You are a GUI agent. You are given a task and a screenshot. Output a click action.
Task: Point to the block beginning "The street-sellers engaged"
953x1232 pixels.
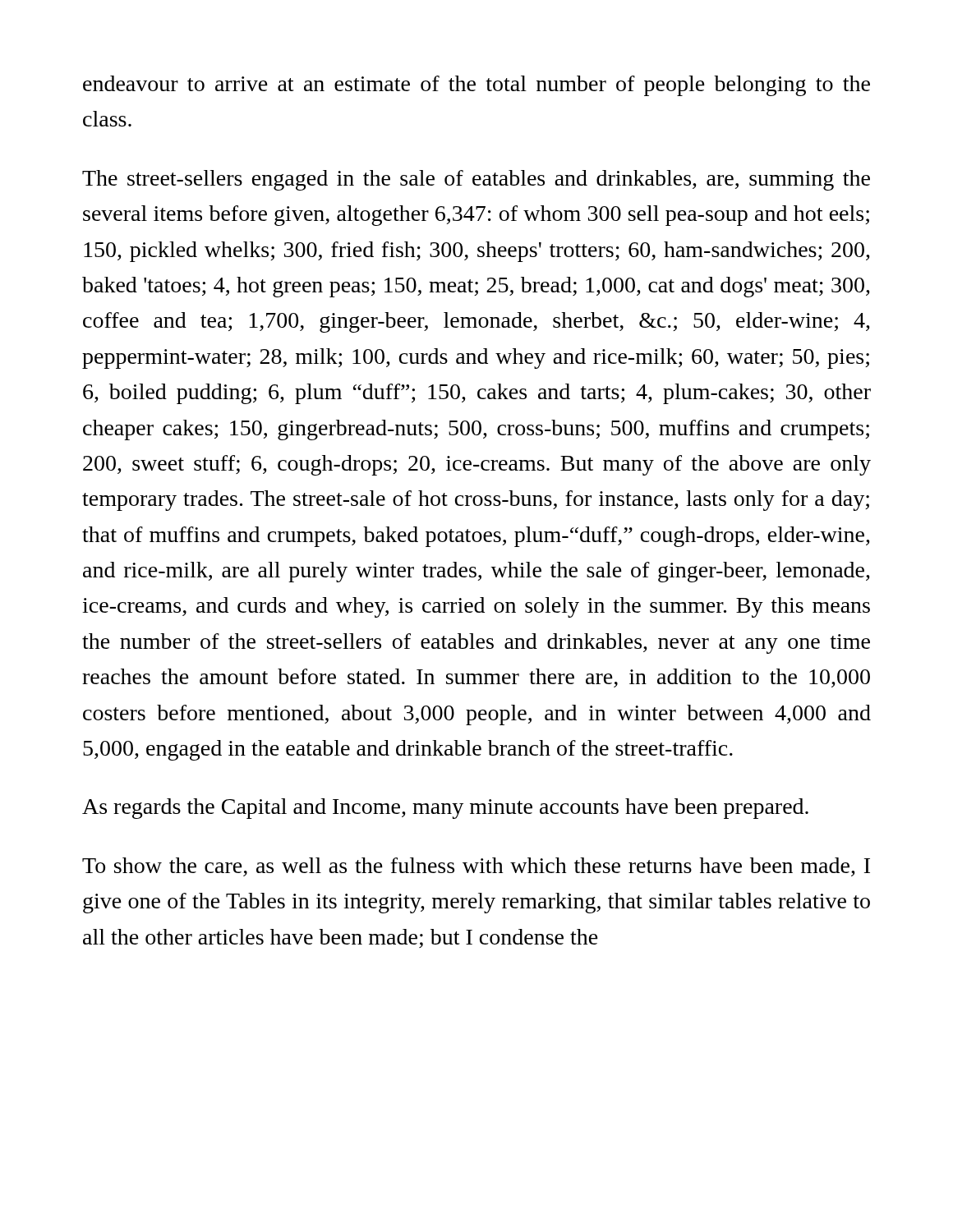point(476,463)
